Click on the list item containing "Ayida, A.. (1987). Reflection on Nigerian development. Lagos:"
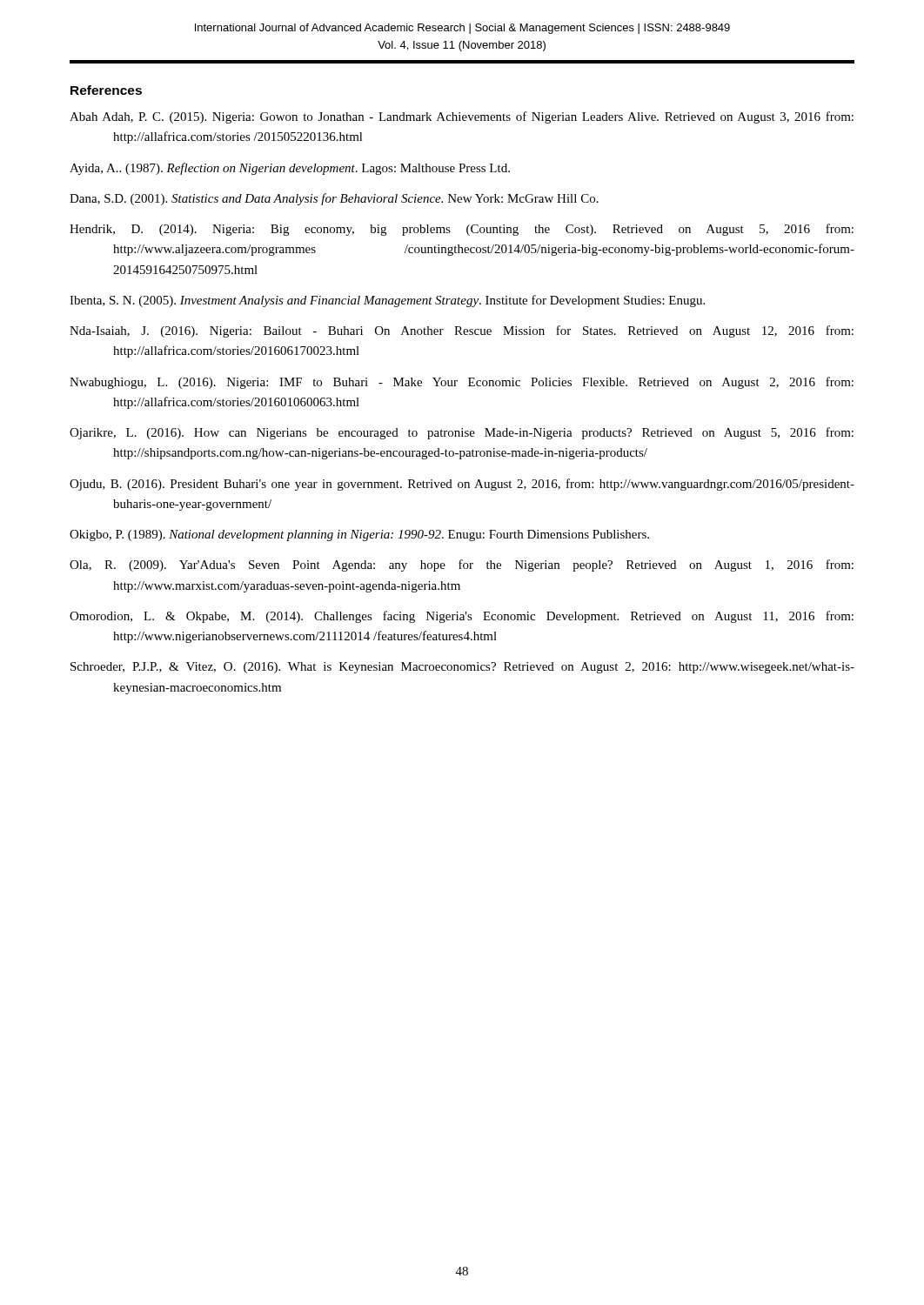 tap(290, 167)
